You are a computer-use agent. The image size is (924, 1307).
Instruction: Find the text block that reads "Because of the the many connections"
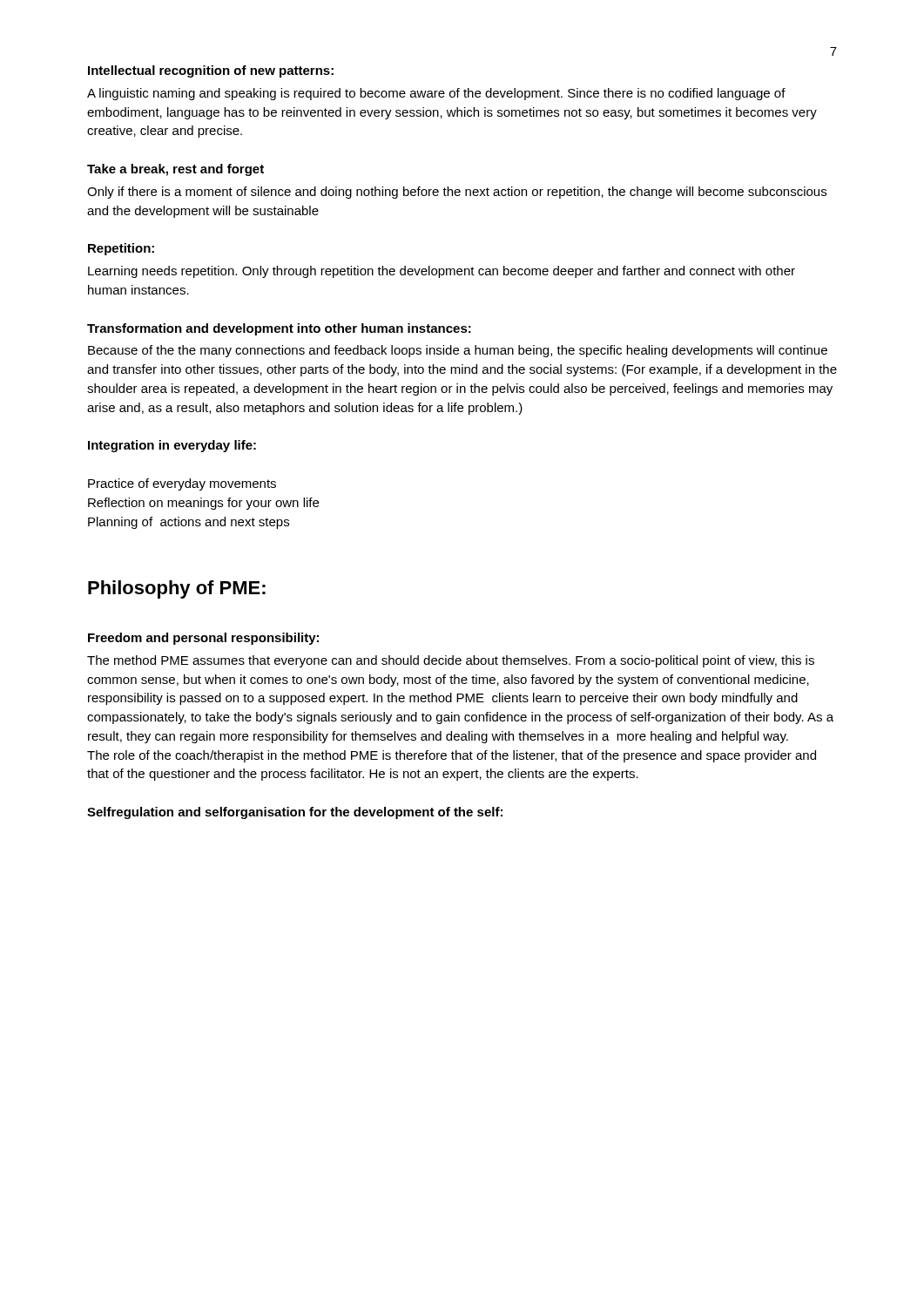pos(462,379)
